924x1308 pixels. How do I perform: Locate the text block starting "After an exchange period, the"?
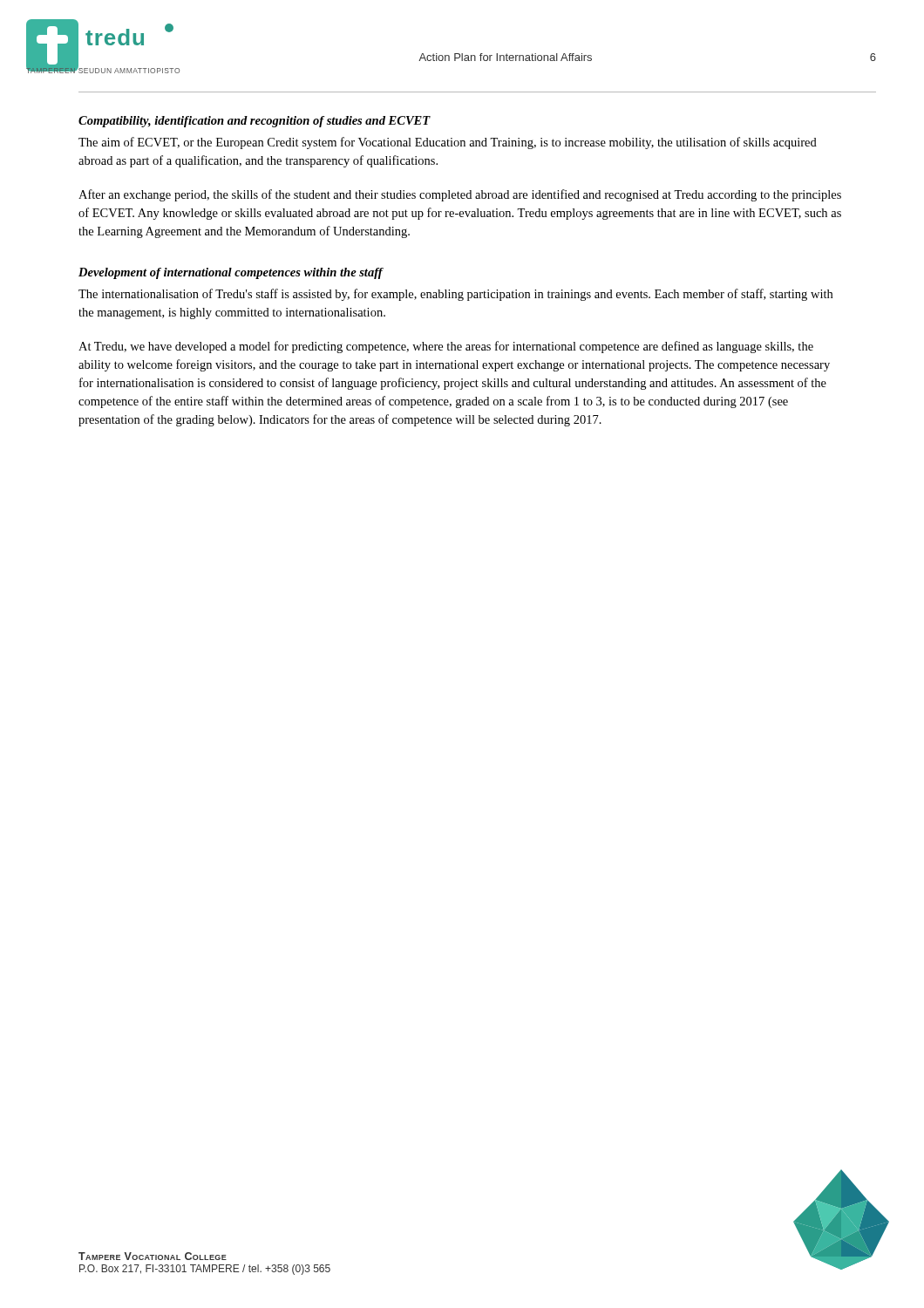pyautogui.click(x=460, y=213)
